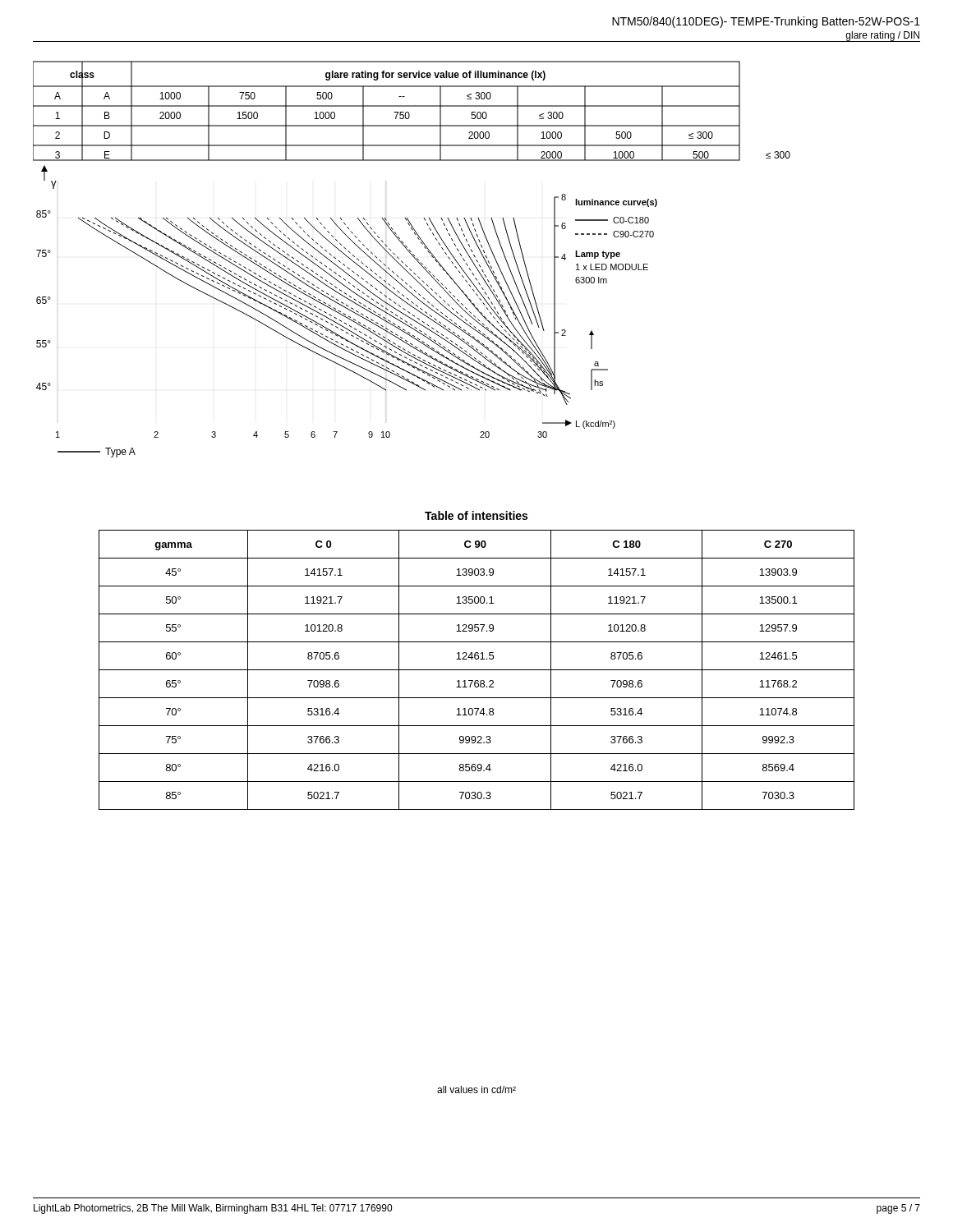Screen dimensions: 1232x953
Task: Find the footnote that says "all values in cd/m²"
Action: [476, 1090]
